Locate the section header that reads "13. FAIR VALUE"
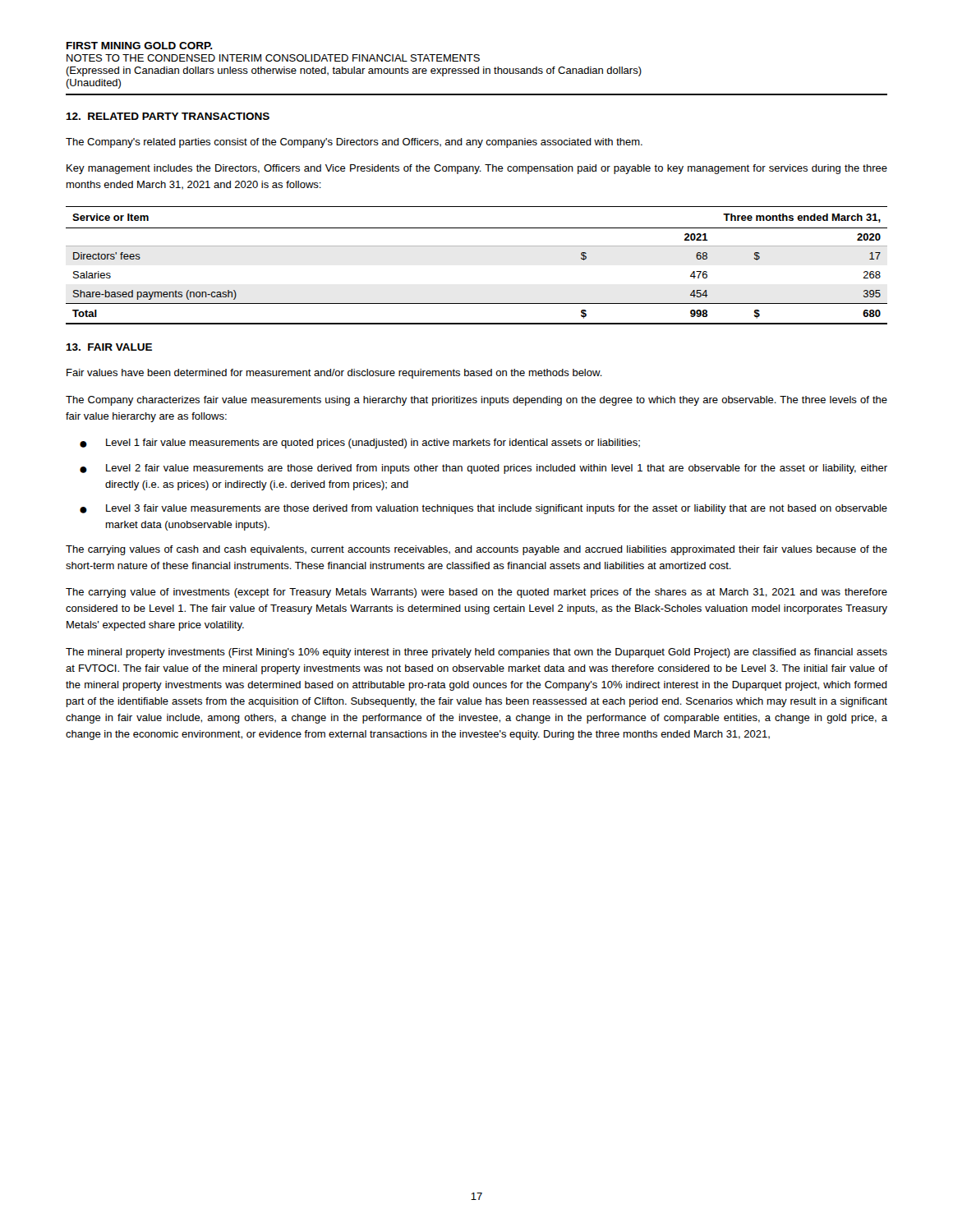This screenshot has width=953, height=1232. click(x=109, y=347)
